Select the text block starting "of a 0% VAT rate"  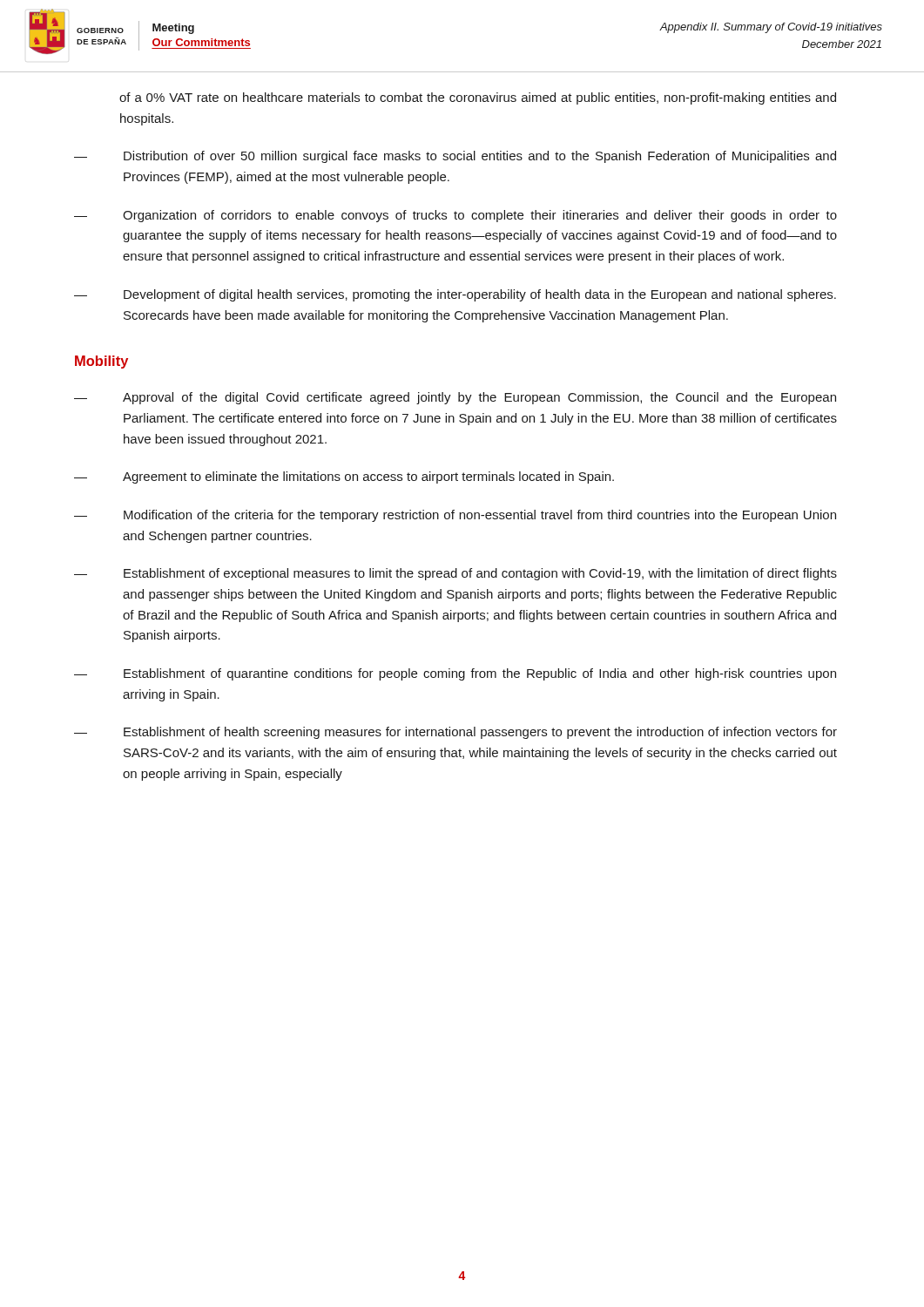[x=478, y=108]
